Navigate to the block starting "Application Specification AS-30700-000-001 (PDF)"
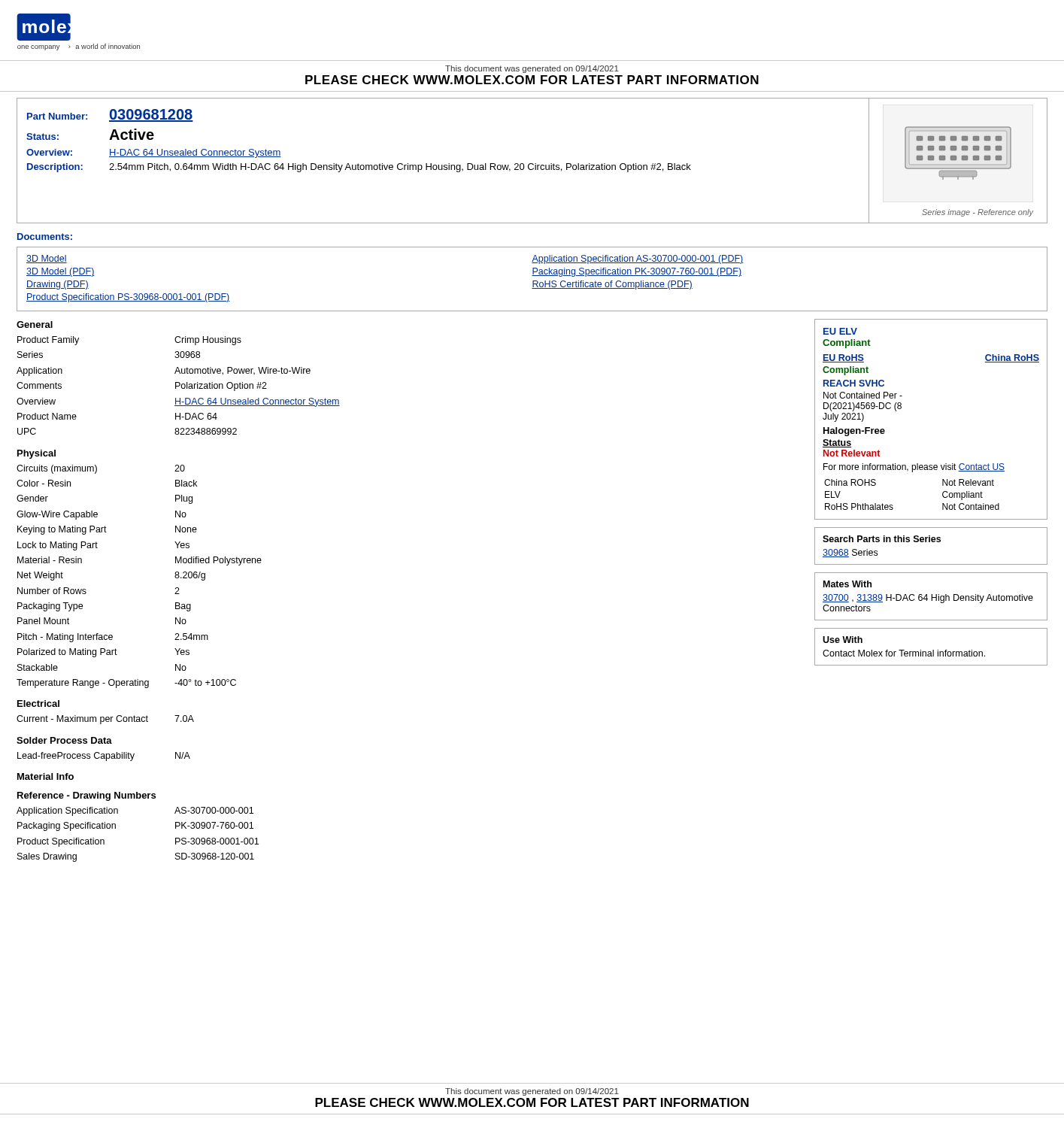The height and width of the screenshot is (1128, 1064). coord(637,259)
